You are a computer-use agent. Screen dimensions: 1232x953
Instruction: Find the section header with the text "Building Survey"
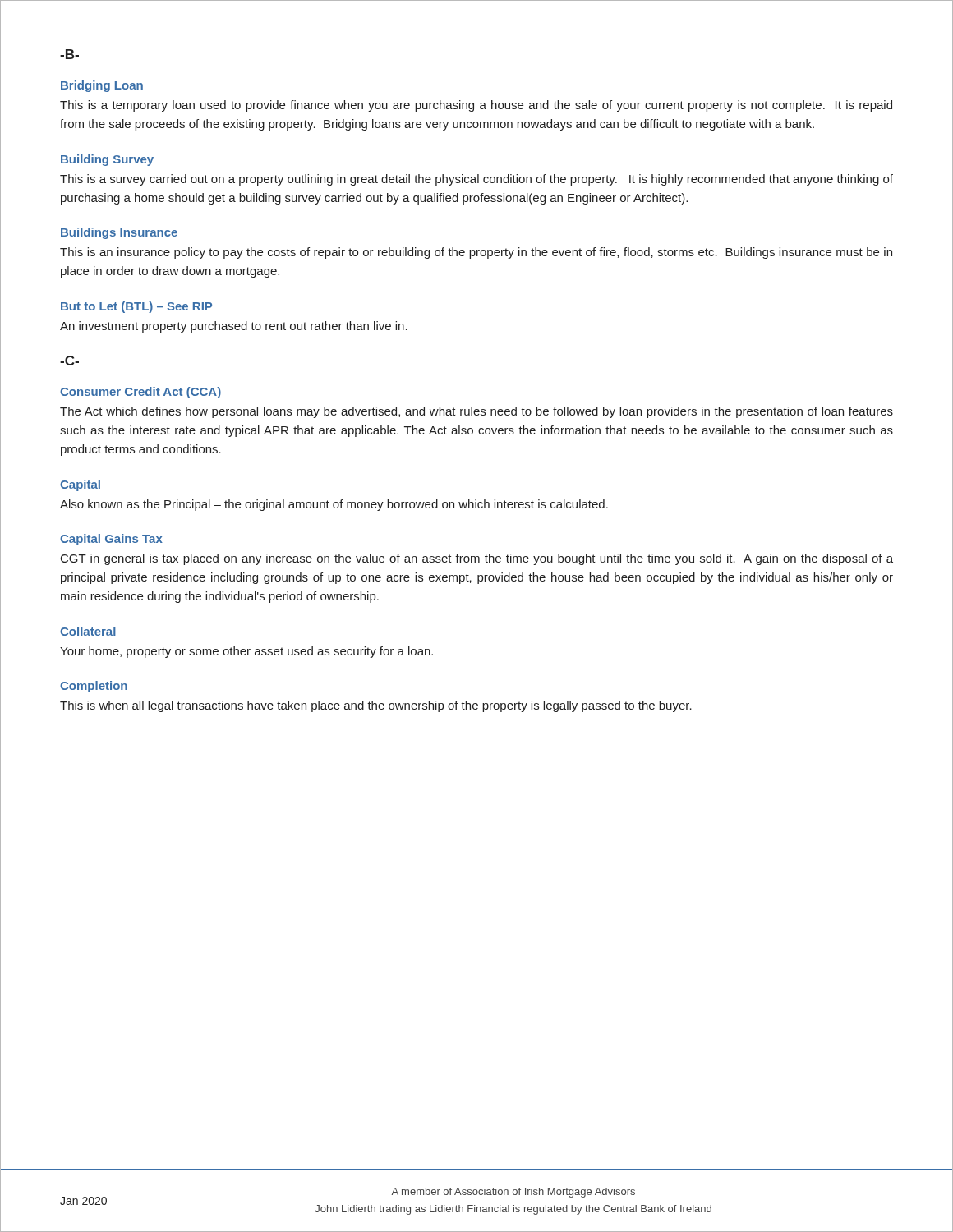click(107, 158)
